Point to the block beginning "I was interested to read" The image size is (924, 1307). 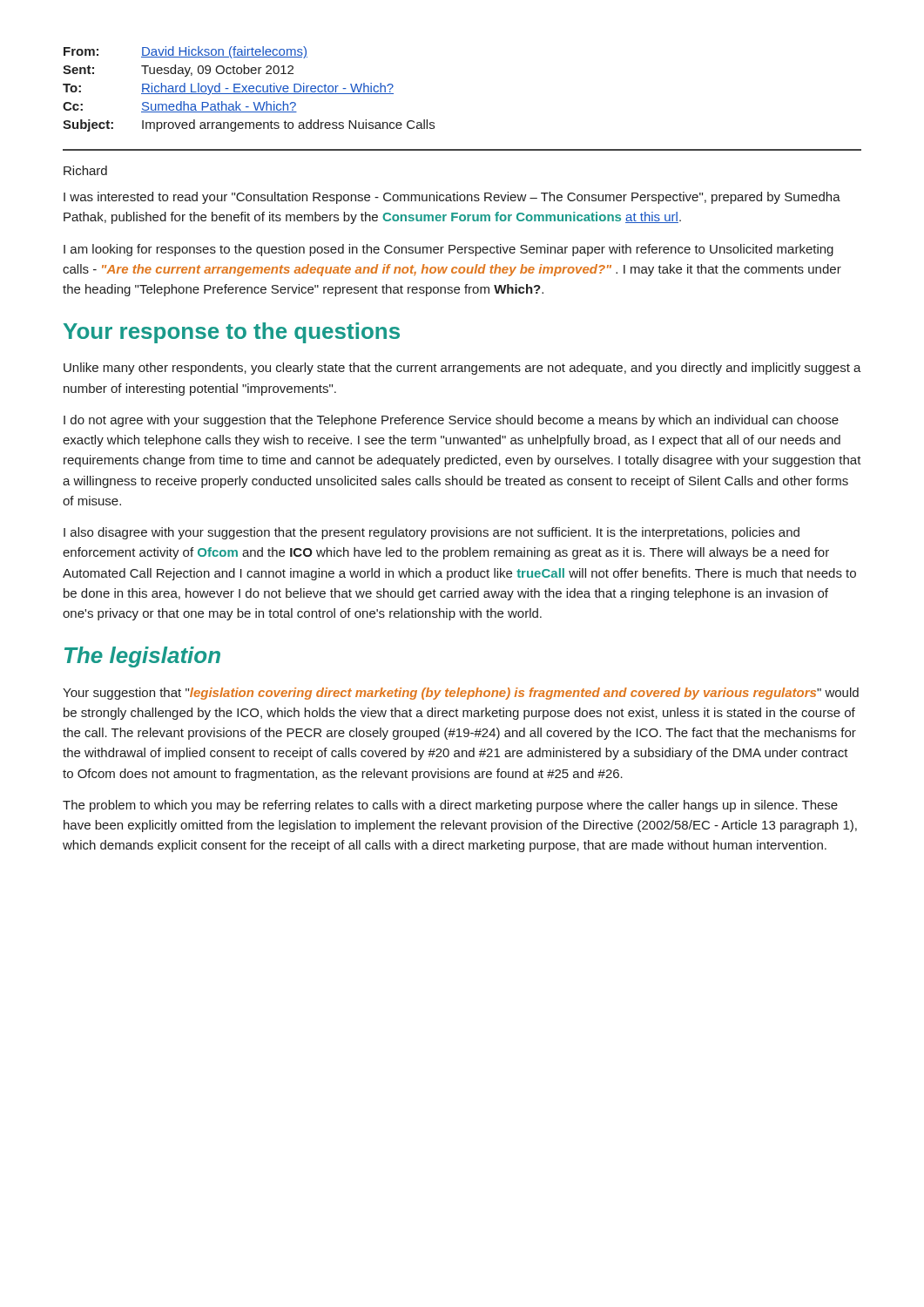pyautogui.click(x=451, y=207)
